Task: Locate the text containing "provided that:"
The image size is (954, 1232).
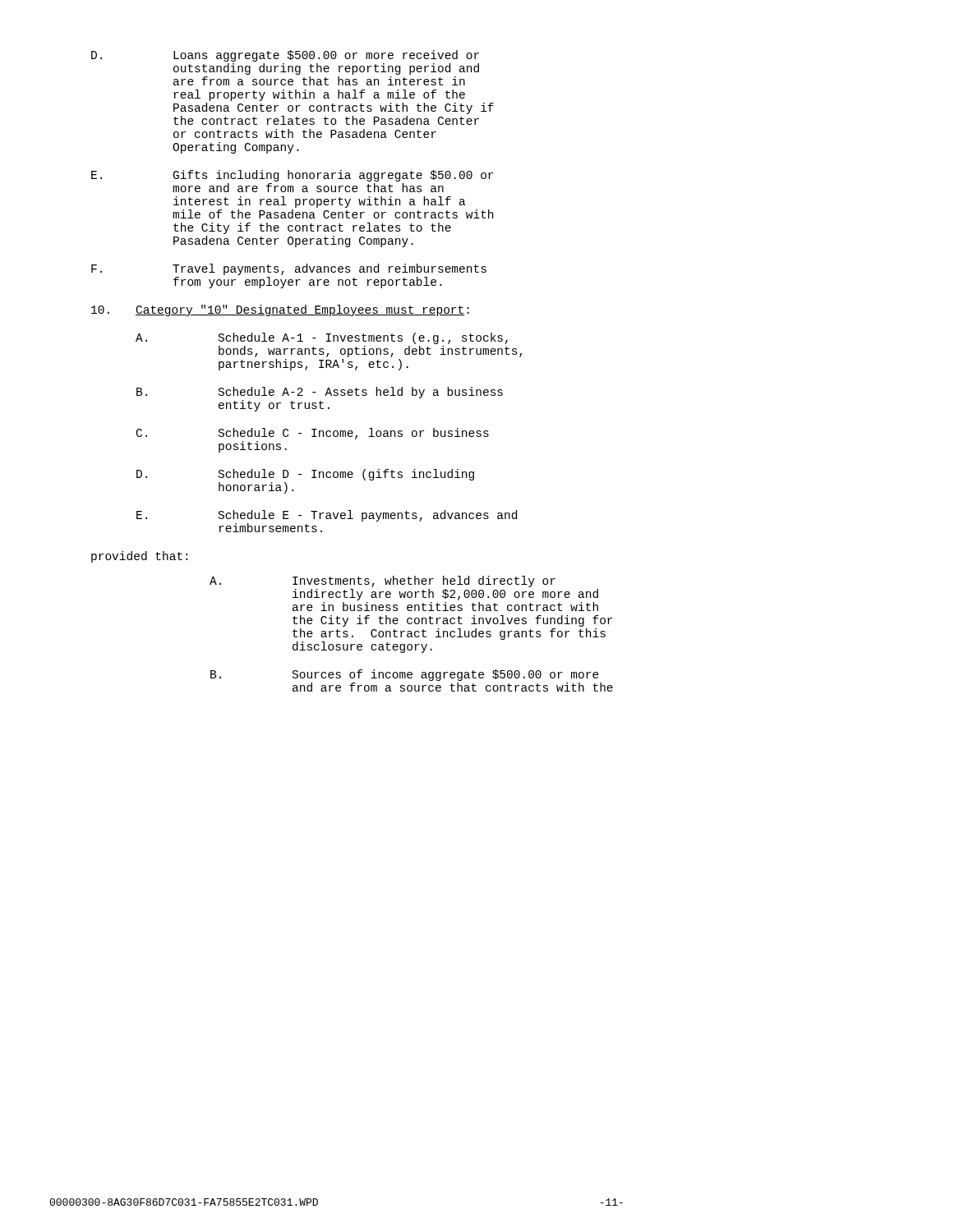Action: [140, 557]
